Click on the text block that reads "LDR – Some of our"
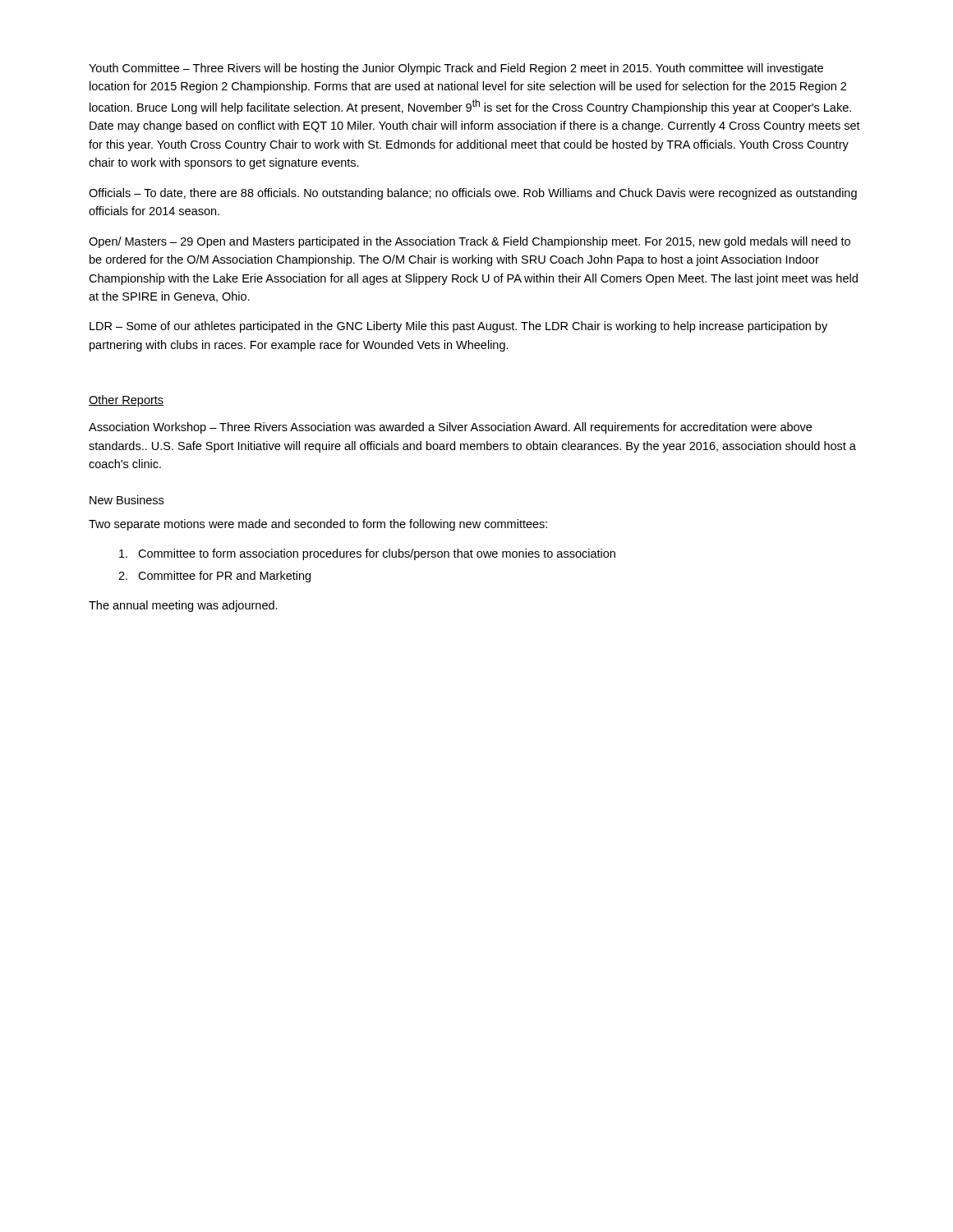Screen dimensions: 1232x953 coord(458,336)
